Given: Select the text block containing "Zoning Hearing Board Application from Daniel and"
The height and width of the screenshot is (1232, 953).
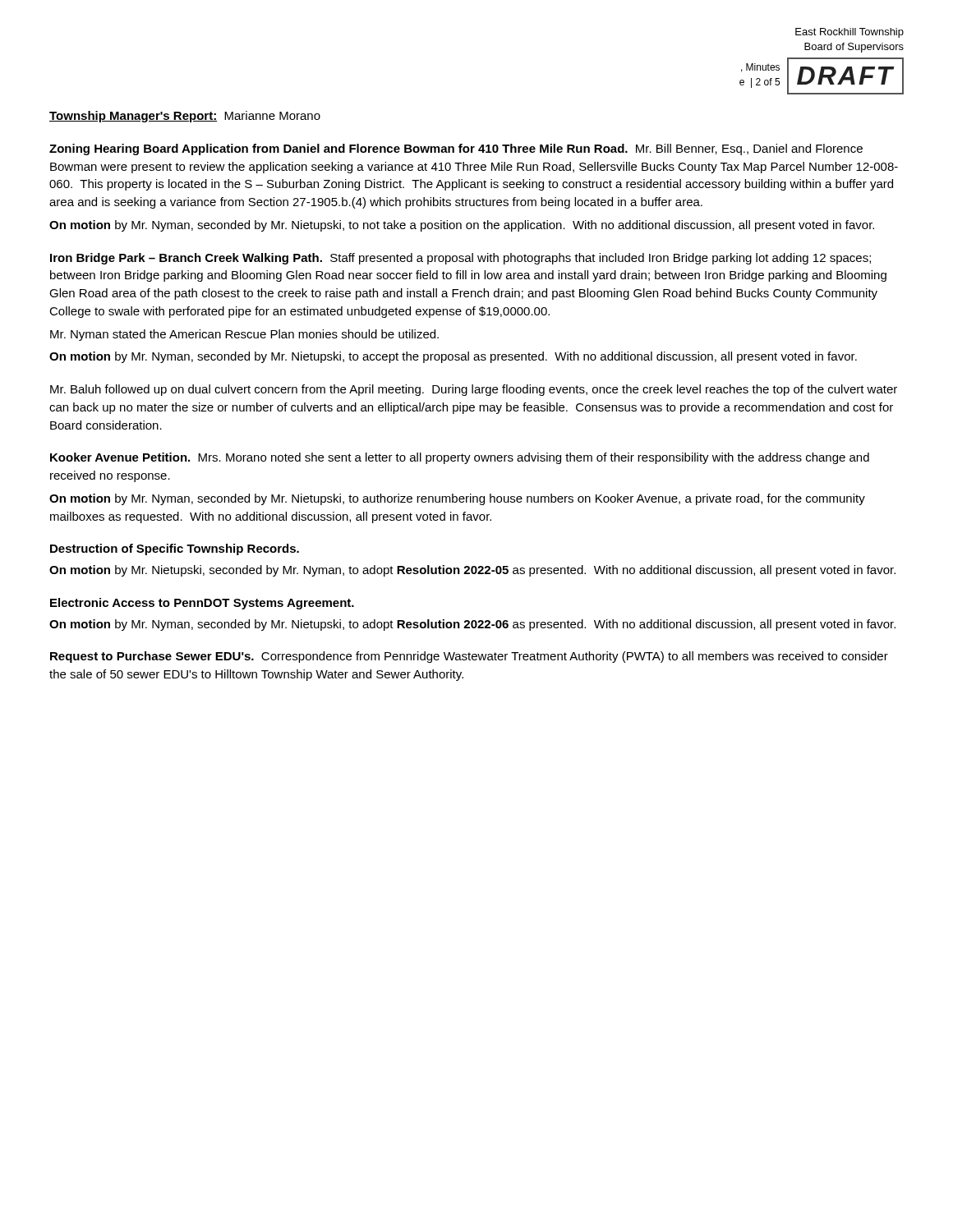Looking at the screenshot, I should click(476, 187).
